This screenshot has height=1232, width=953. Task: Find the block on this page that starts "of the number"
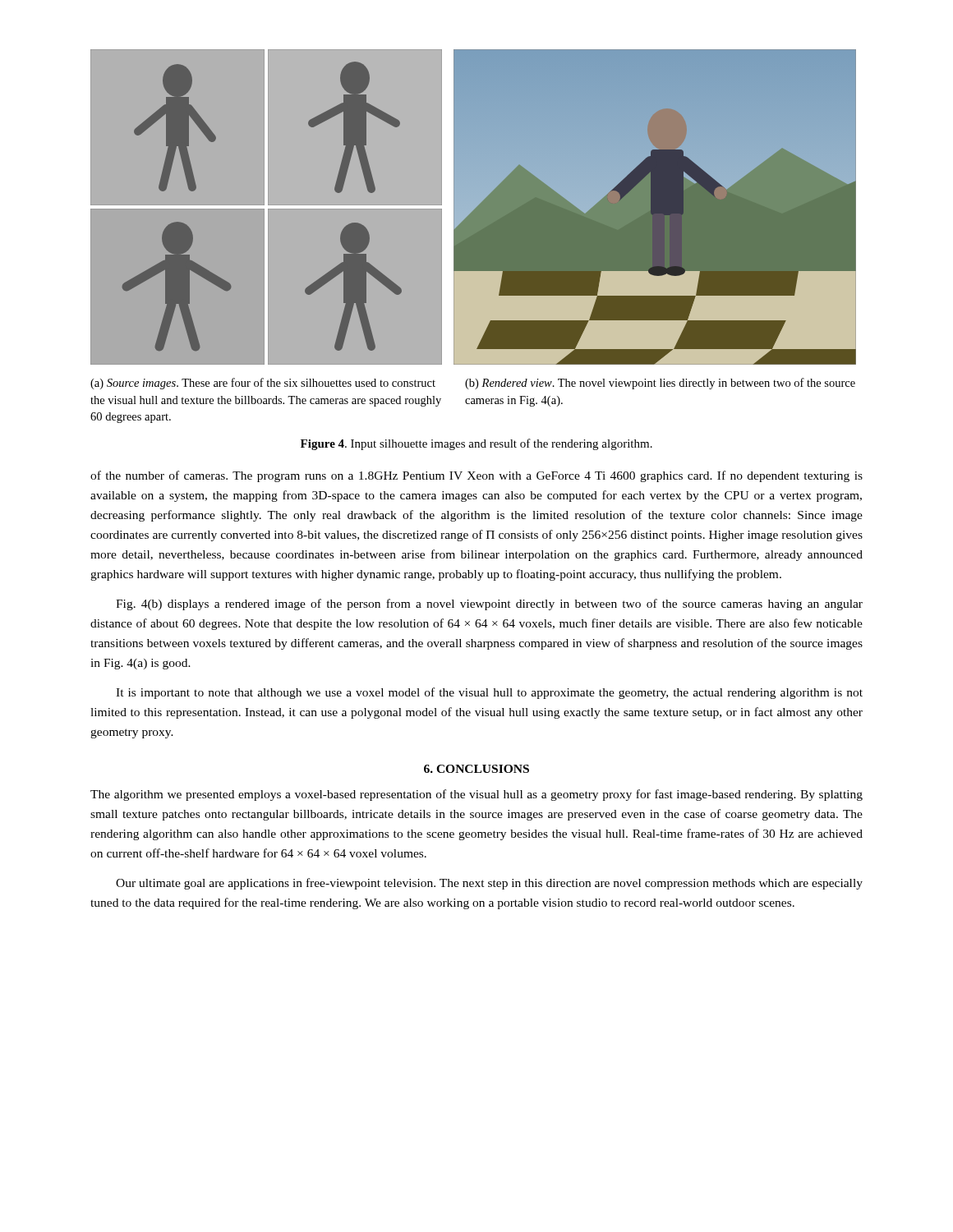point(476,525)
